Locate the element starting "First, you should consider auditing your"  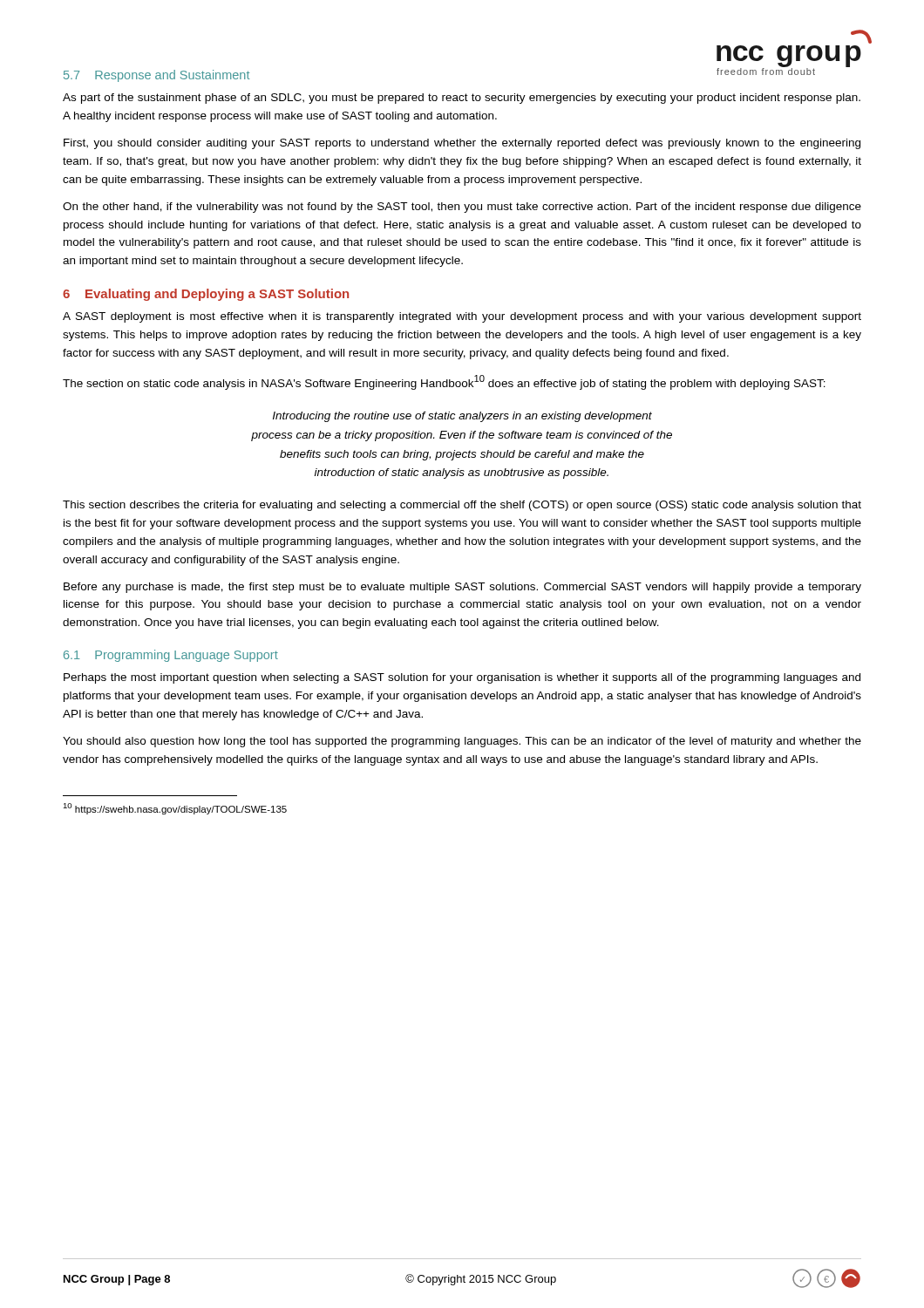pos(462,161)
